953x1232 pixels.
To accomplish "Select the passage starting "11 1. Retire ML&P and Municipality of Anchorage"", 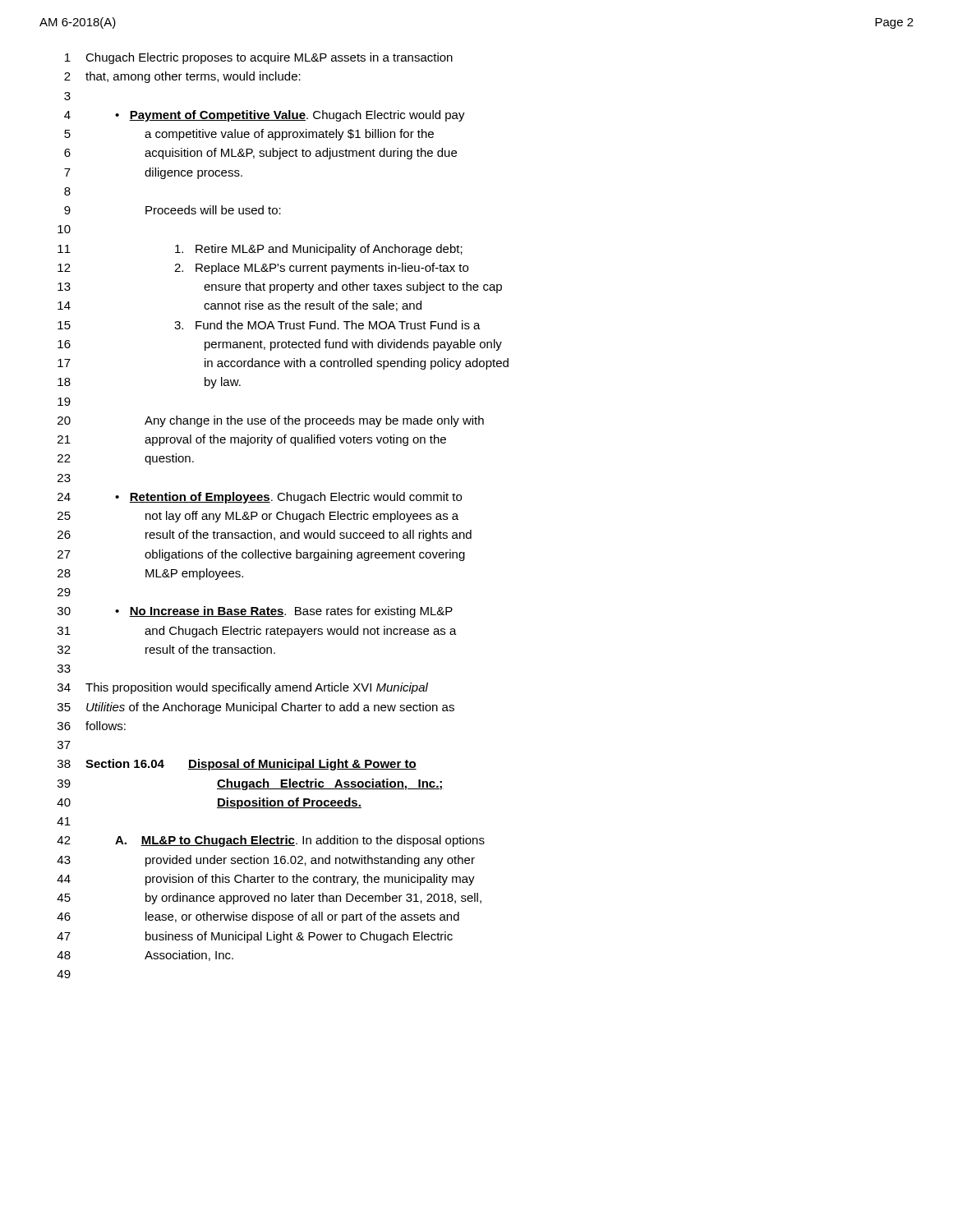I will [x=260, y=250].
